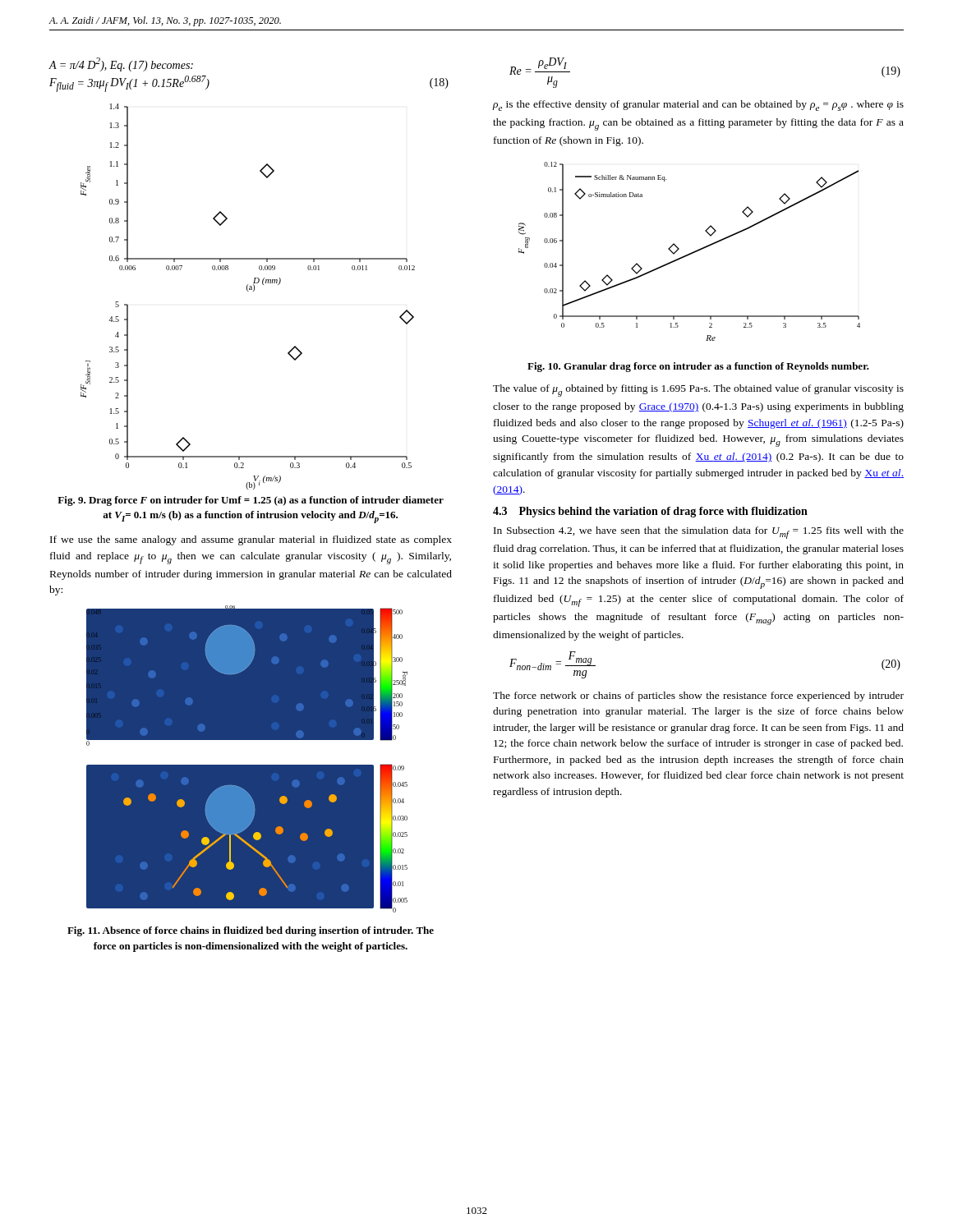Screen dimensions: 1232x953
Task: Click on the text block containing "In Subsection 4.2, we have seen"
Action: (698, 583)
